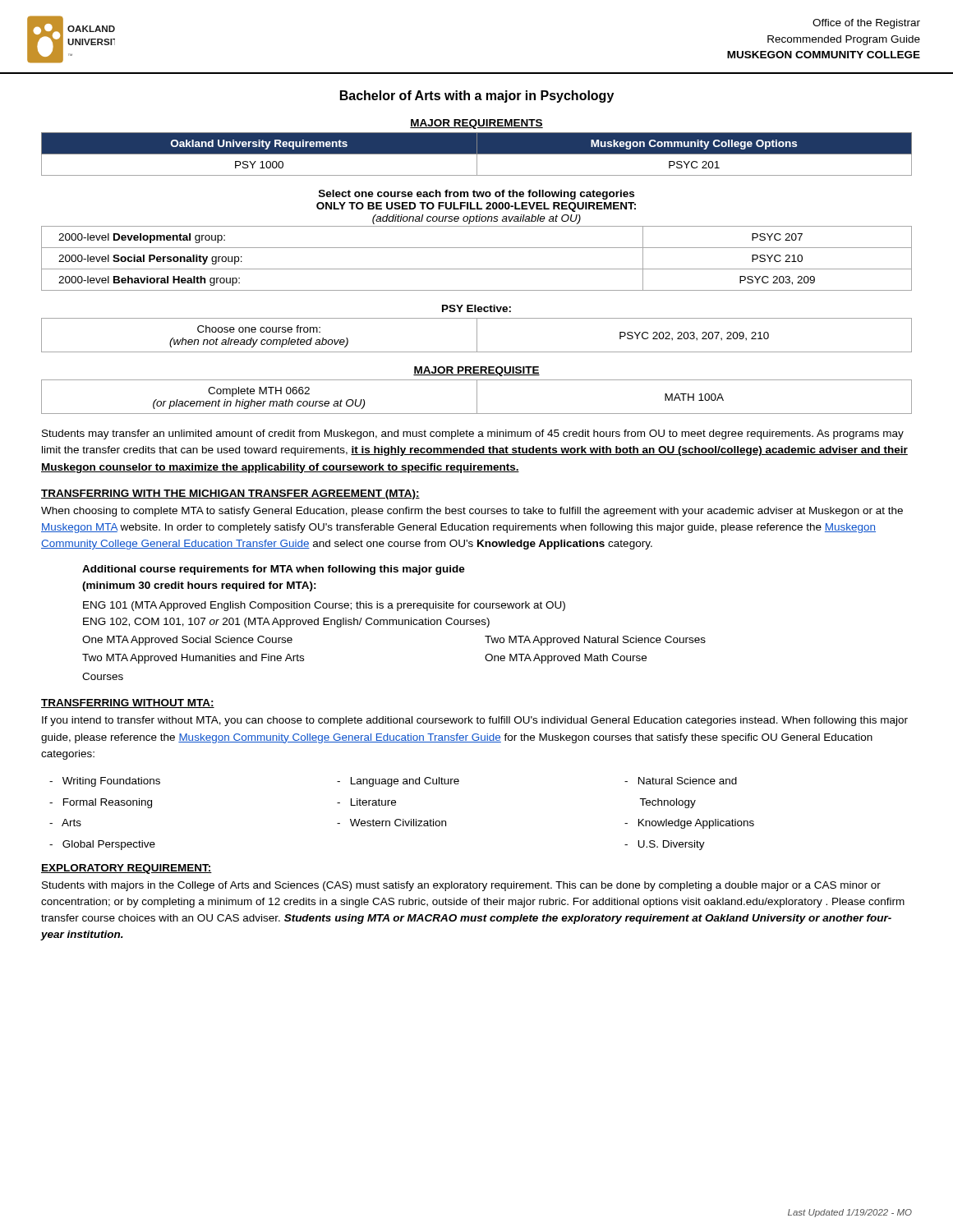Locate the block starting "U.S. Diversity"

click(x=664, y=844)
